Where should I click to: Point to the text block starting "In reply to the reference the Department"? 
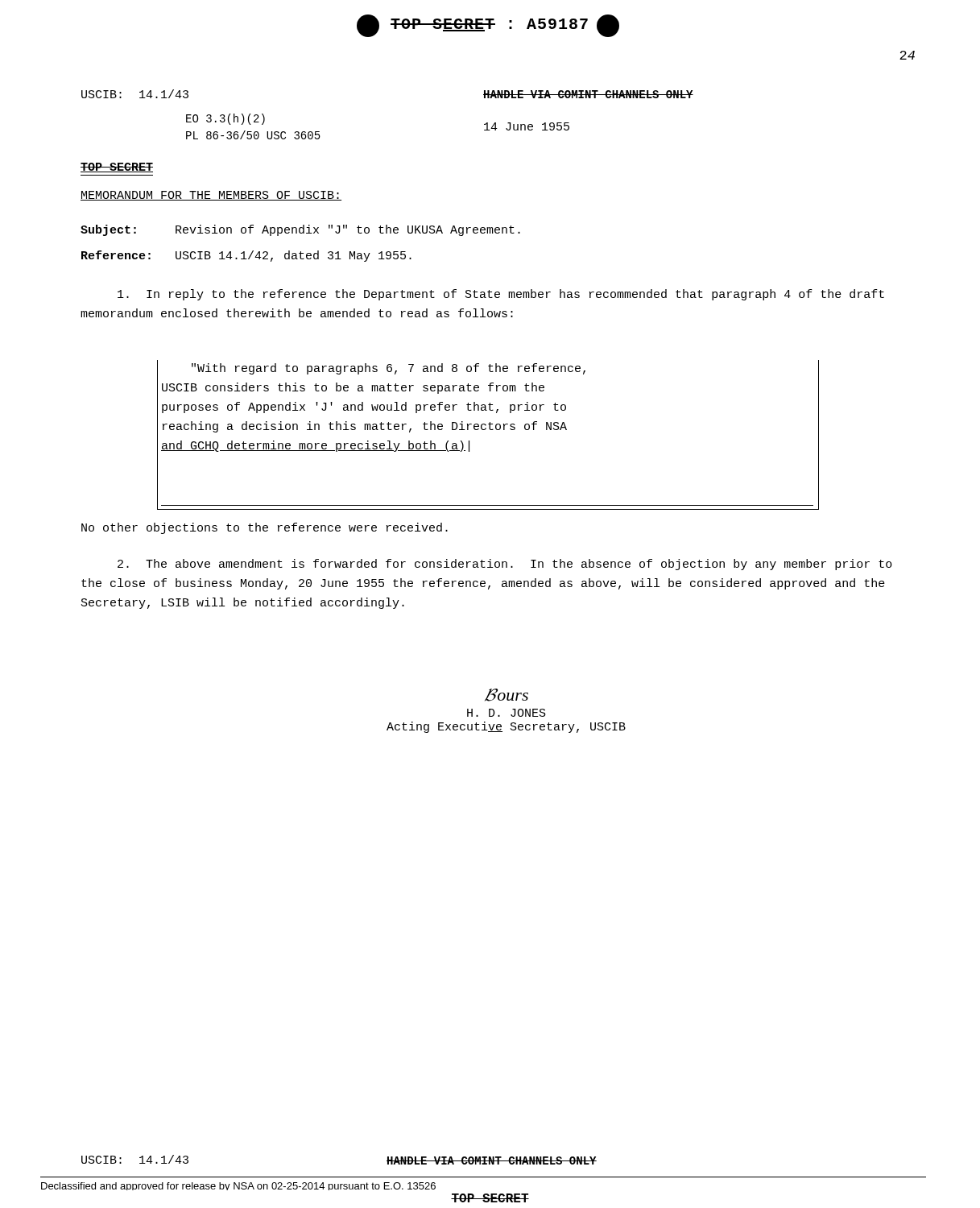(483, 305)
